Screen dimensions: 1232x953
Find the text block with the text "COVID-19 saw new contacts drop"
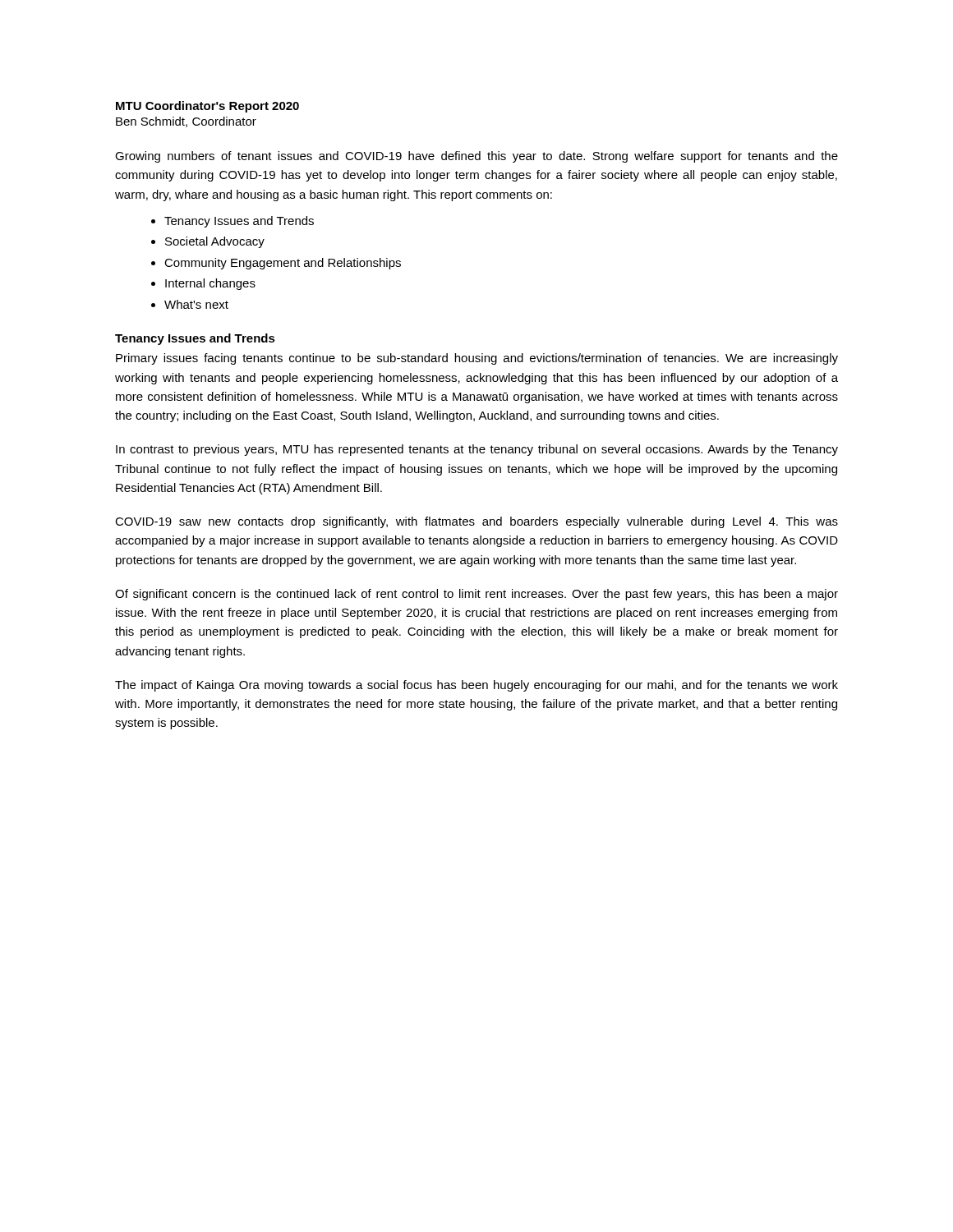tap(476, 540)
